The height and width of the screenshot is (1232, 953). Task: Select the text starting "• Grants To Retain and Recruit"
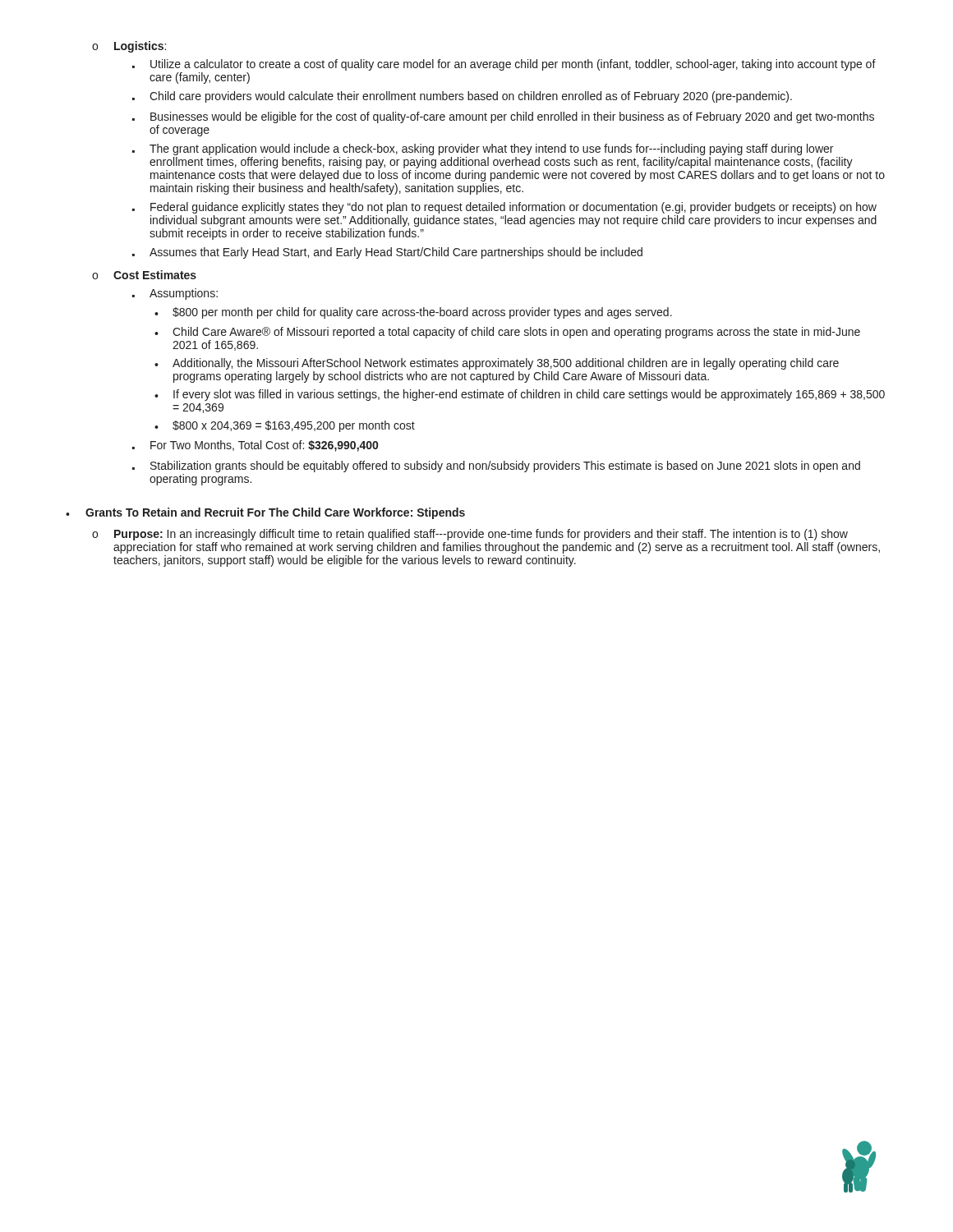click(266, 513)
